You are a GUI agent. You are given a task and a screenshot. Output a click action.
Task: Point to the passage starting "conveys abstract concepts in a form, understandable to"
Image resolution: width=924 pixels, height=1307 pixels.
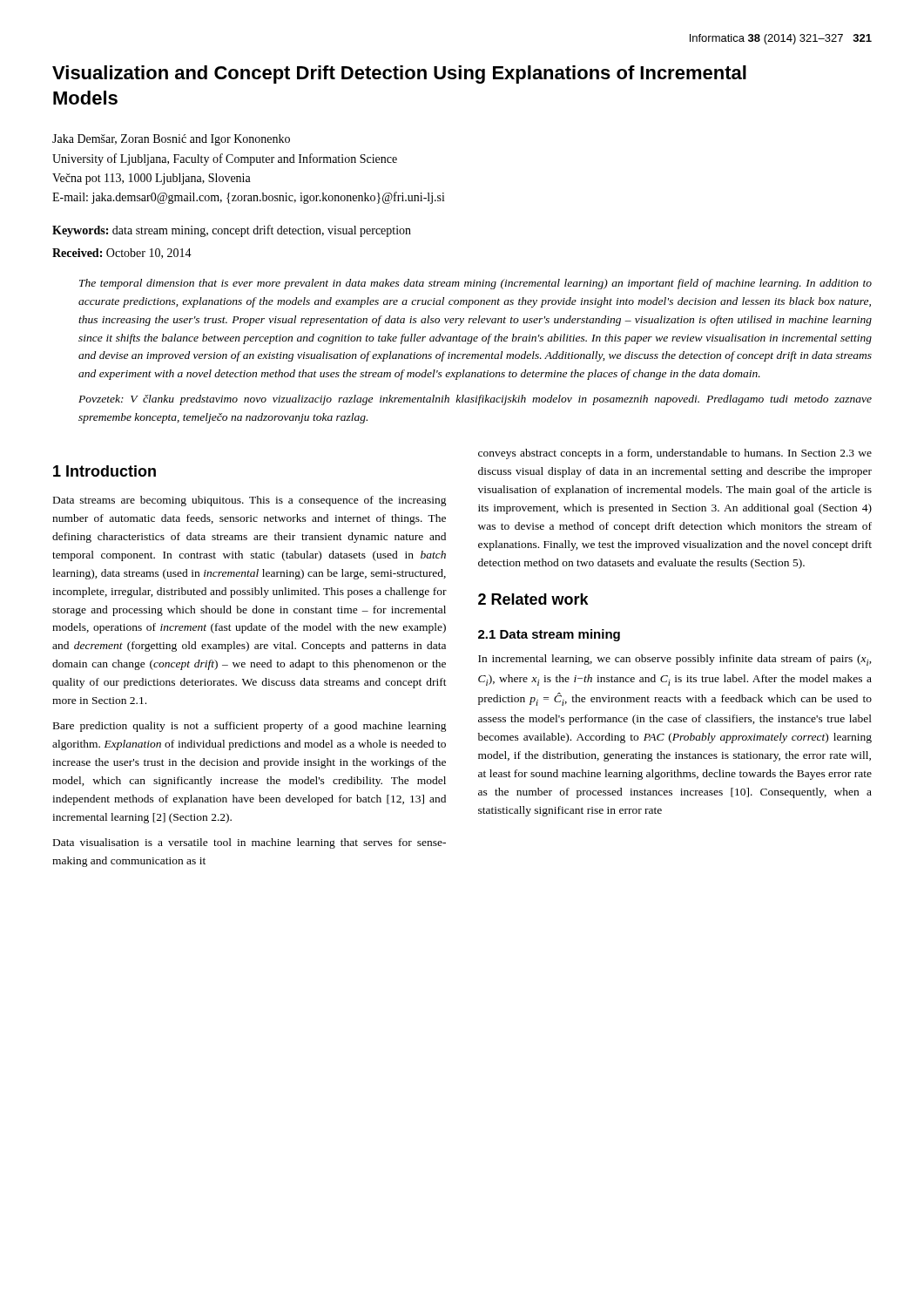[675, 508]
